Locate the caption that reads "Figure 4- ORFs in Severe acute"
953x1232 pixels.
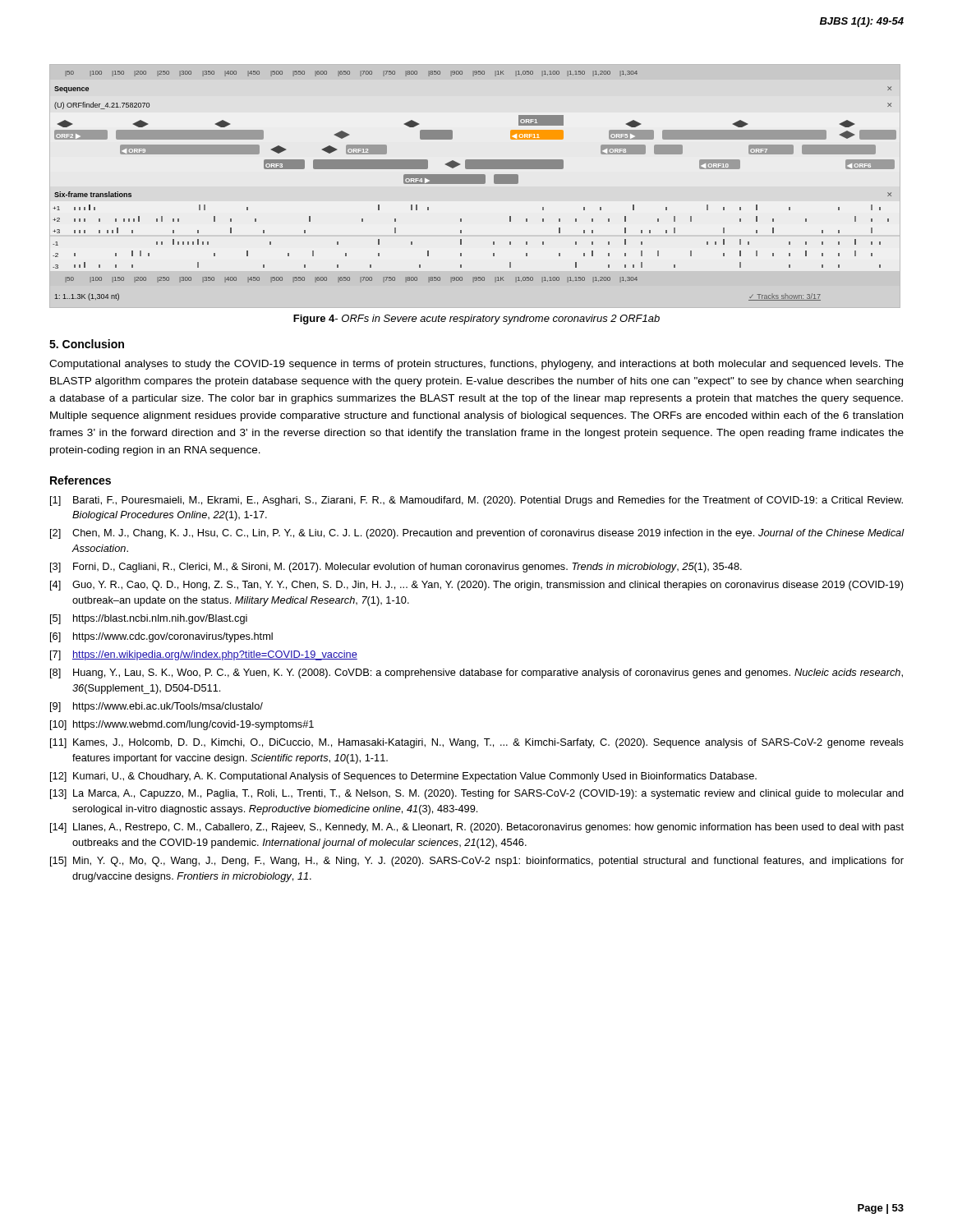click(476, 318)
